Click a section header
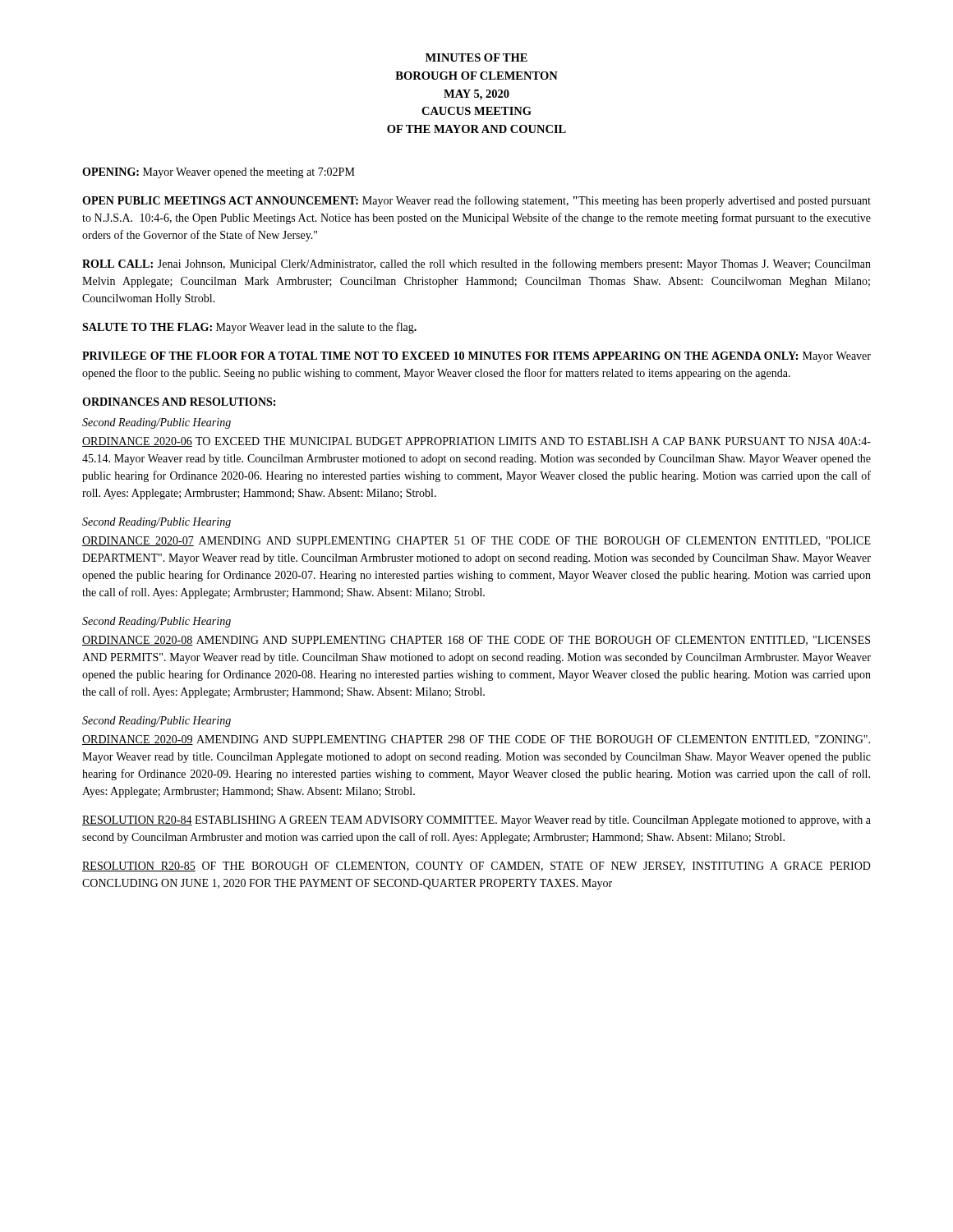953x1232 pixels. click(476, 402)
